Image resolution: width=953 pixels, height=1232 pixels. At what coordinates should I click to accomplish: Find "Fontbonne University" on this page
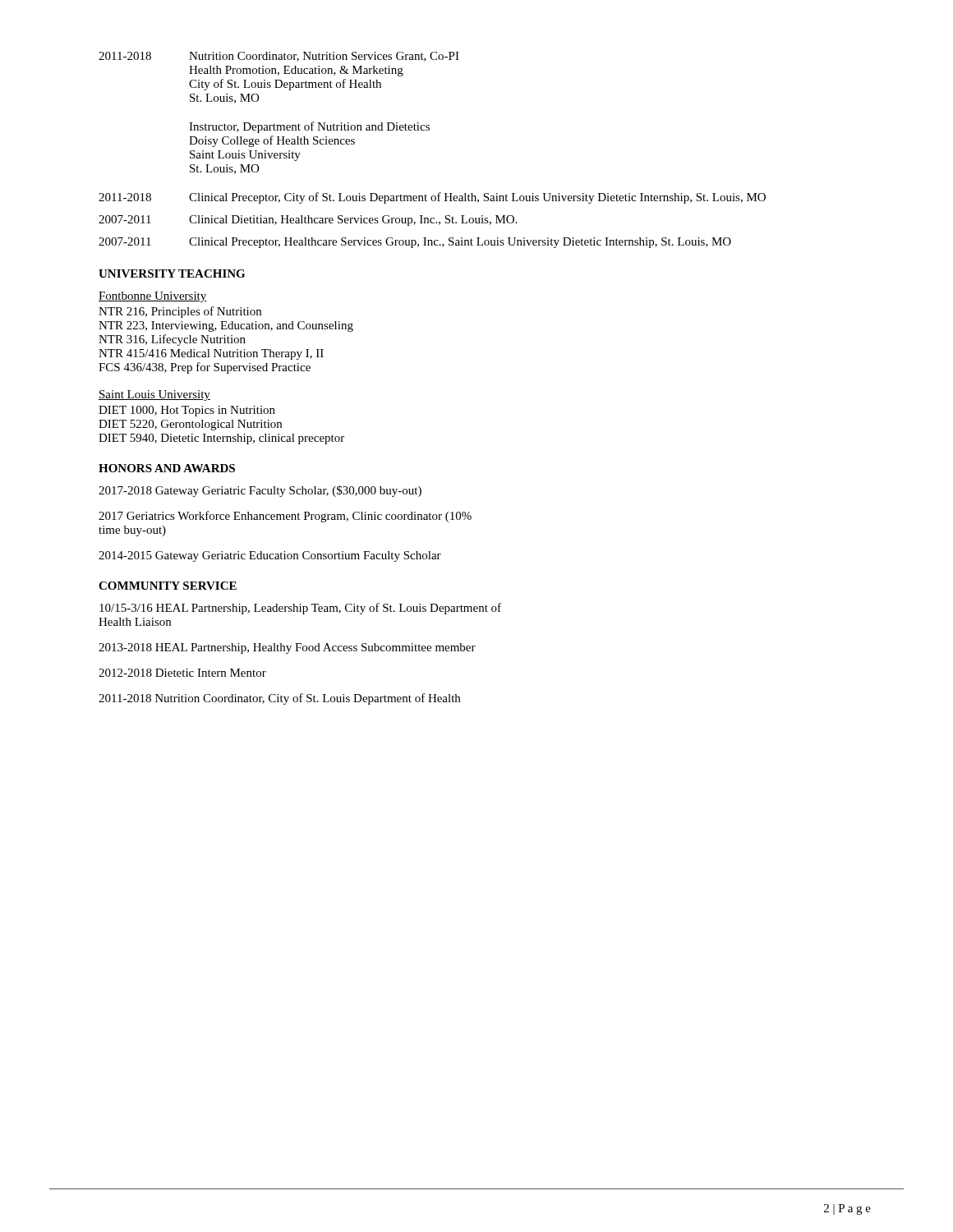pos(152,296)
